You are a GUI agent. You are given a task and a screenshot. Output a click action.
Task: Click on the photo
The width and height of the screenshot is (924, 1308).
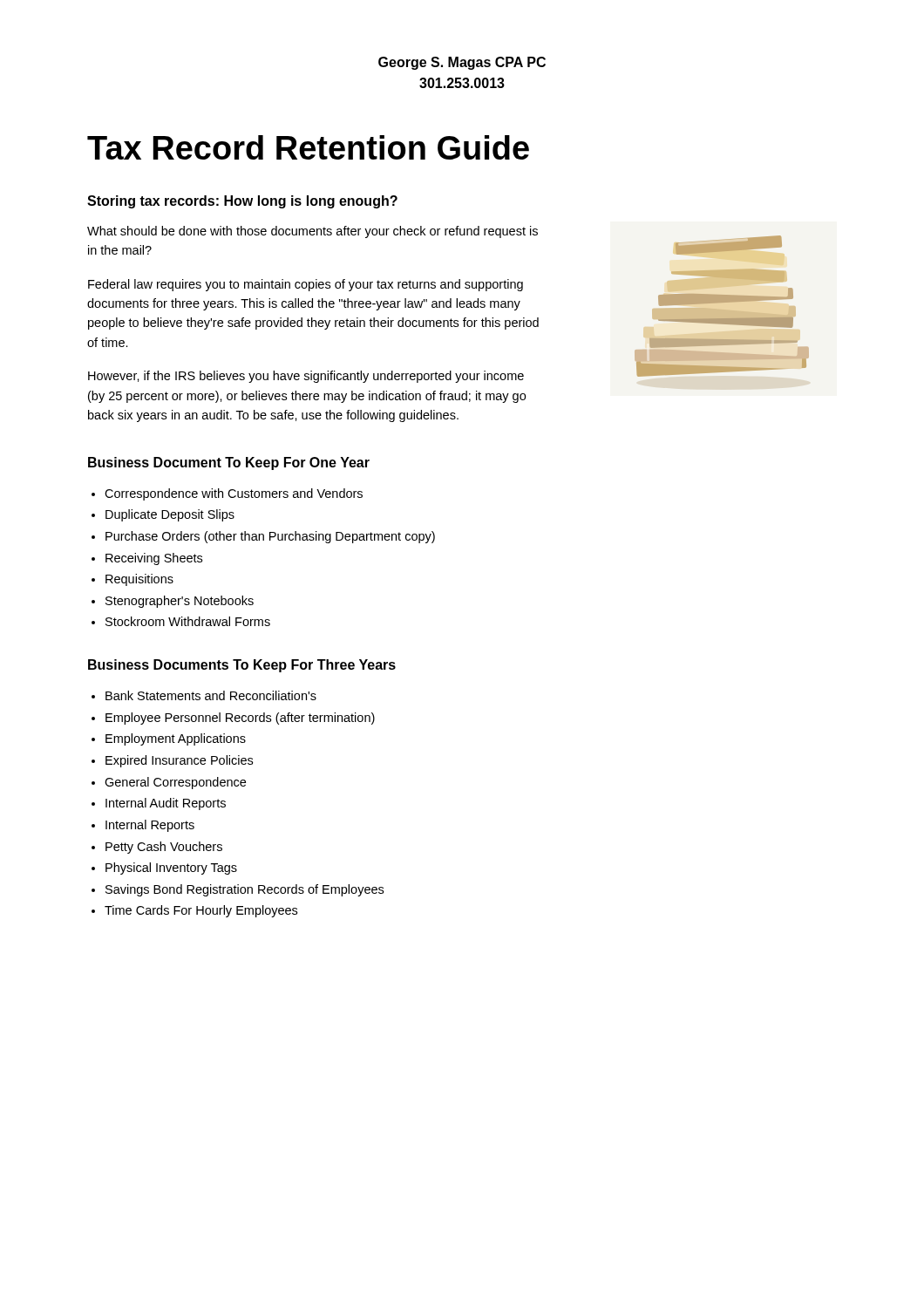click(724, 308)
